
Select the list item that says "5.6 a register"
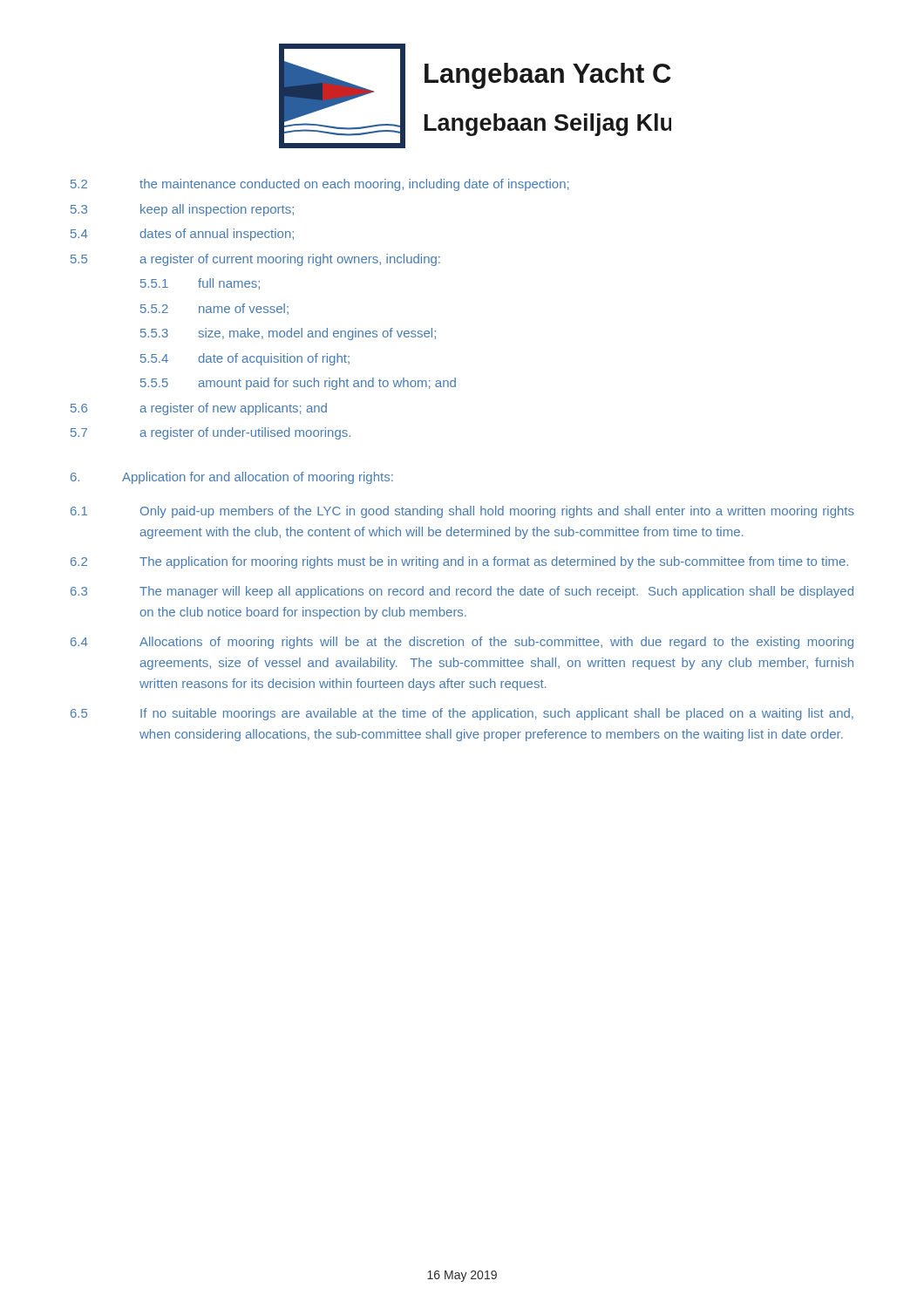point(199,409)
